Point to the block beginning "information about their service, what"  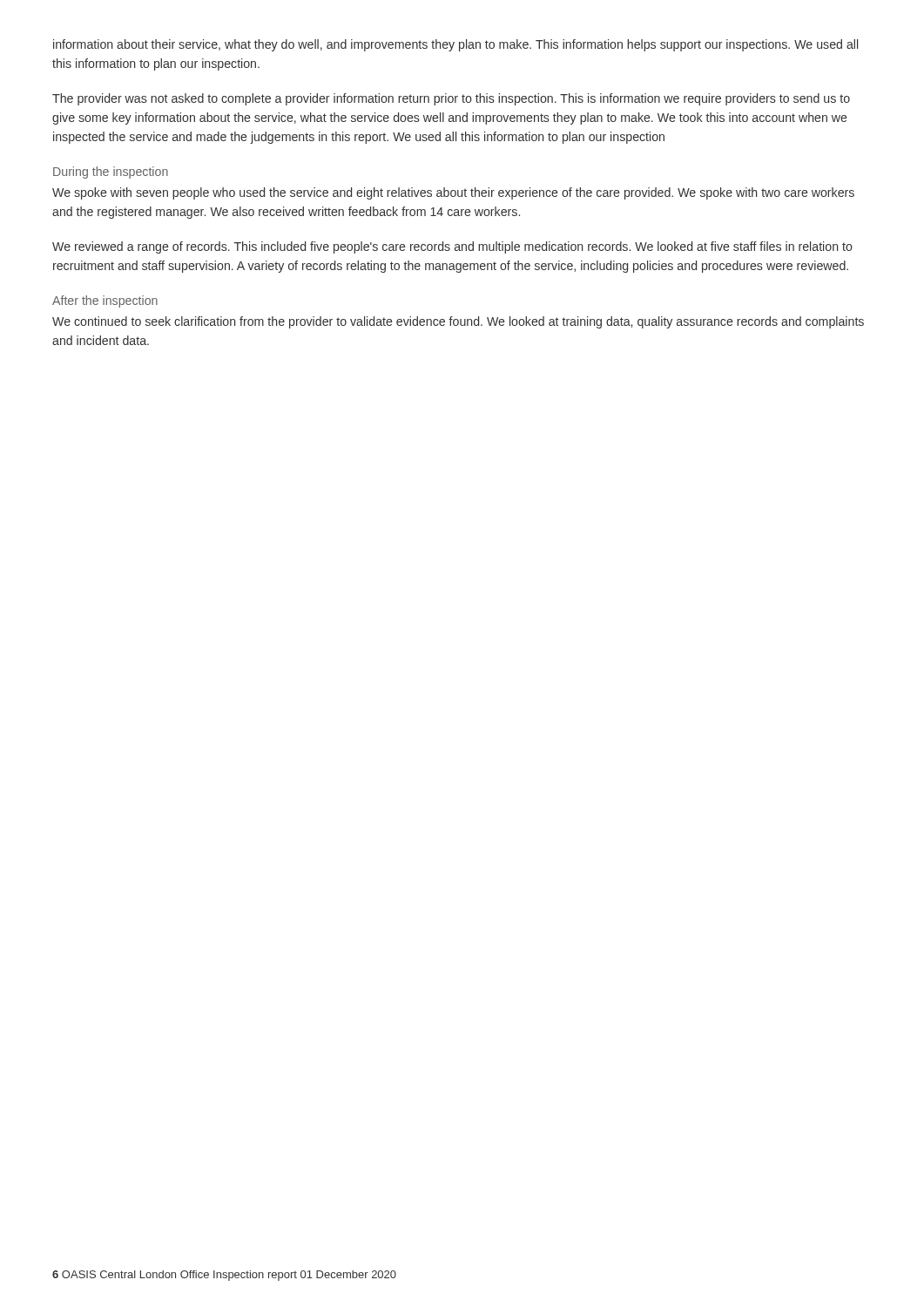click(x=456, y=54)
